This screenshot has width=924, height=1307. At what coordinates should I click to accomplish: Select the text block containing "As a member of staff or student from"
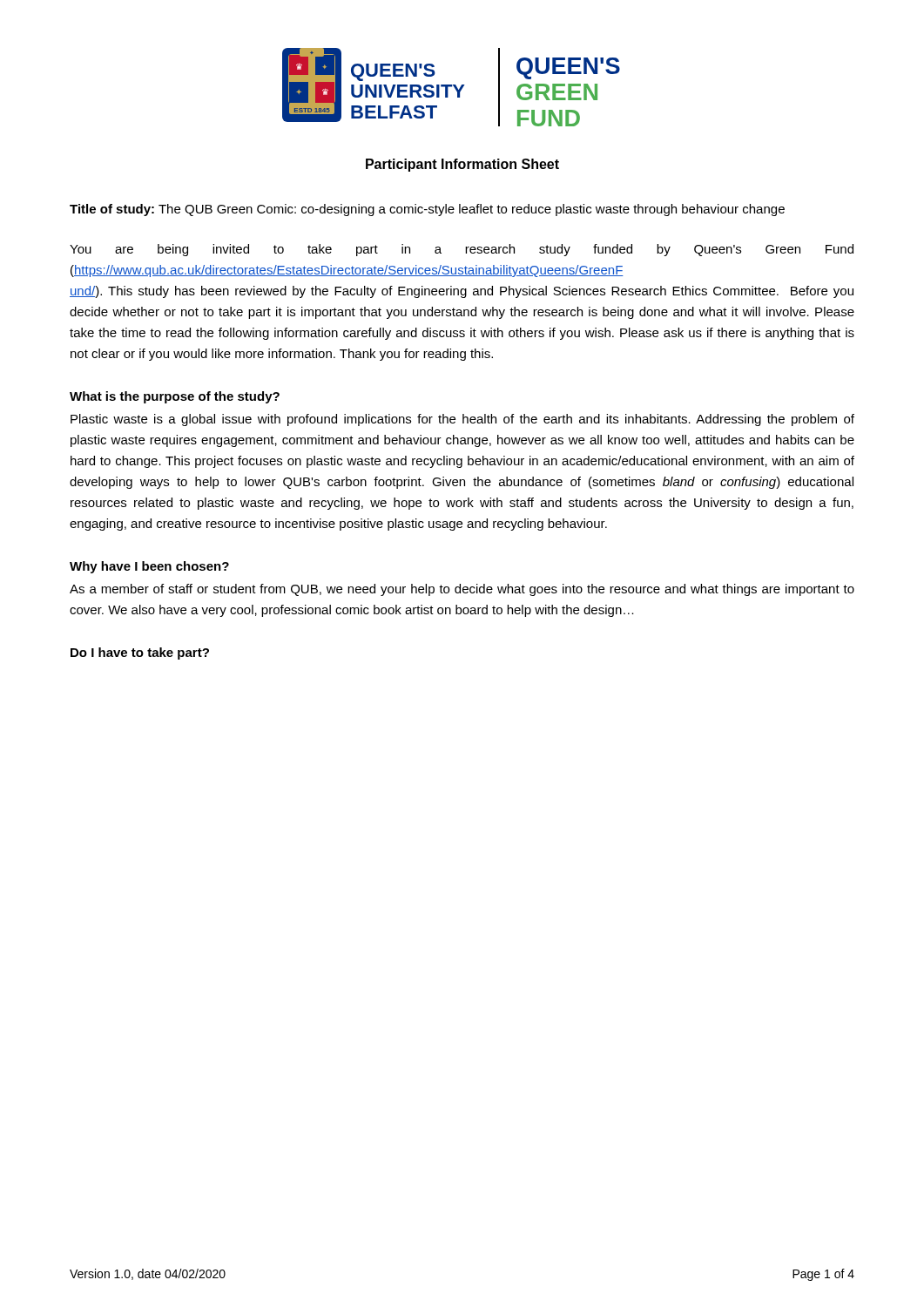pyautogui.click(x=462, y=599)
